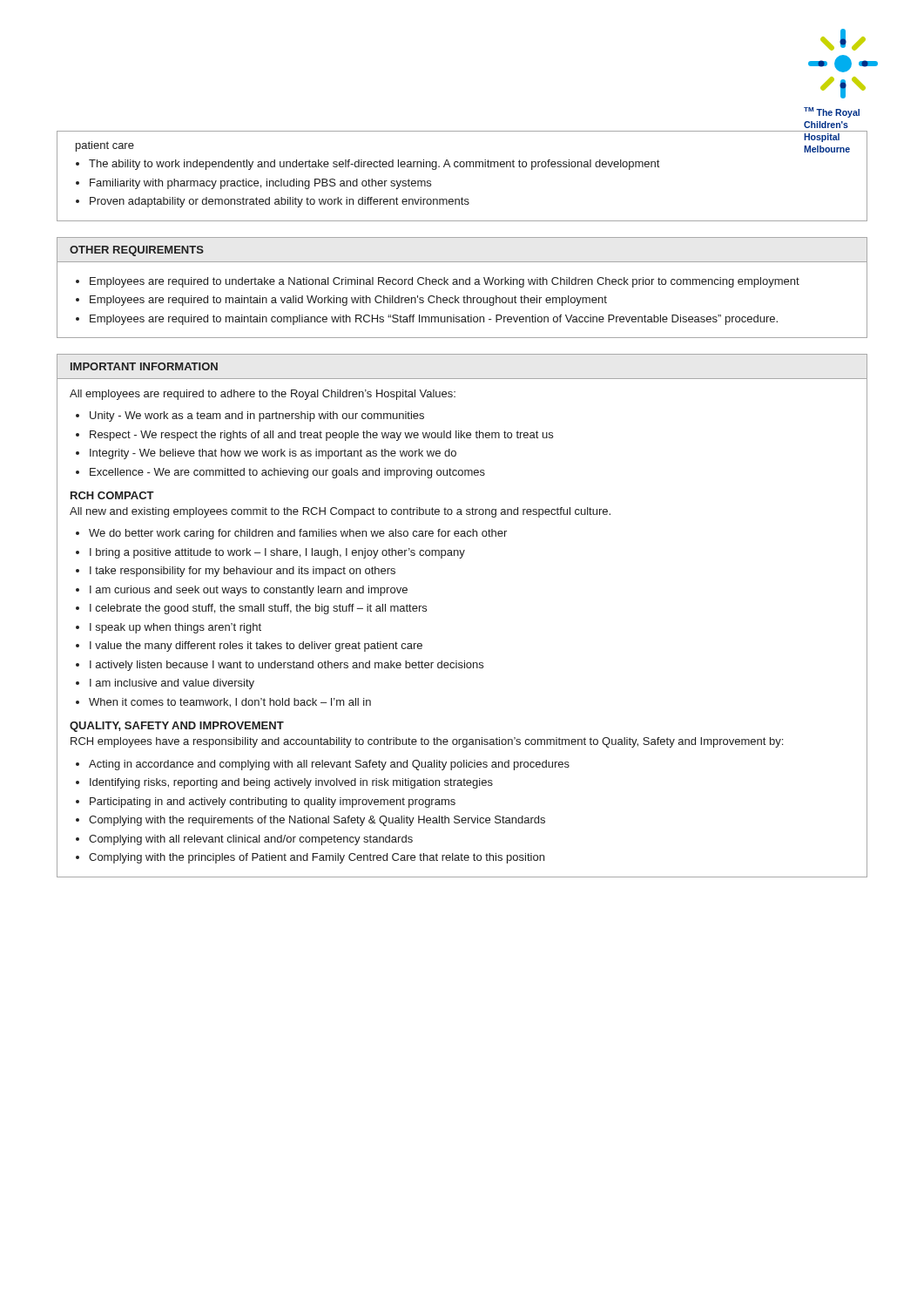This screenshot has width=924, height=1307.
Task: Point to the text starting "Employees are required to maintain compliance with"
Action: click(x=434, y=318)
